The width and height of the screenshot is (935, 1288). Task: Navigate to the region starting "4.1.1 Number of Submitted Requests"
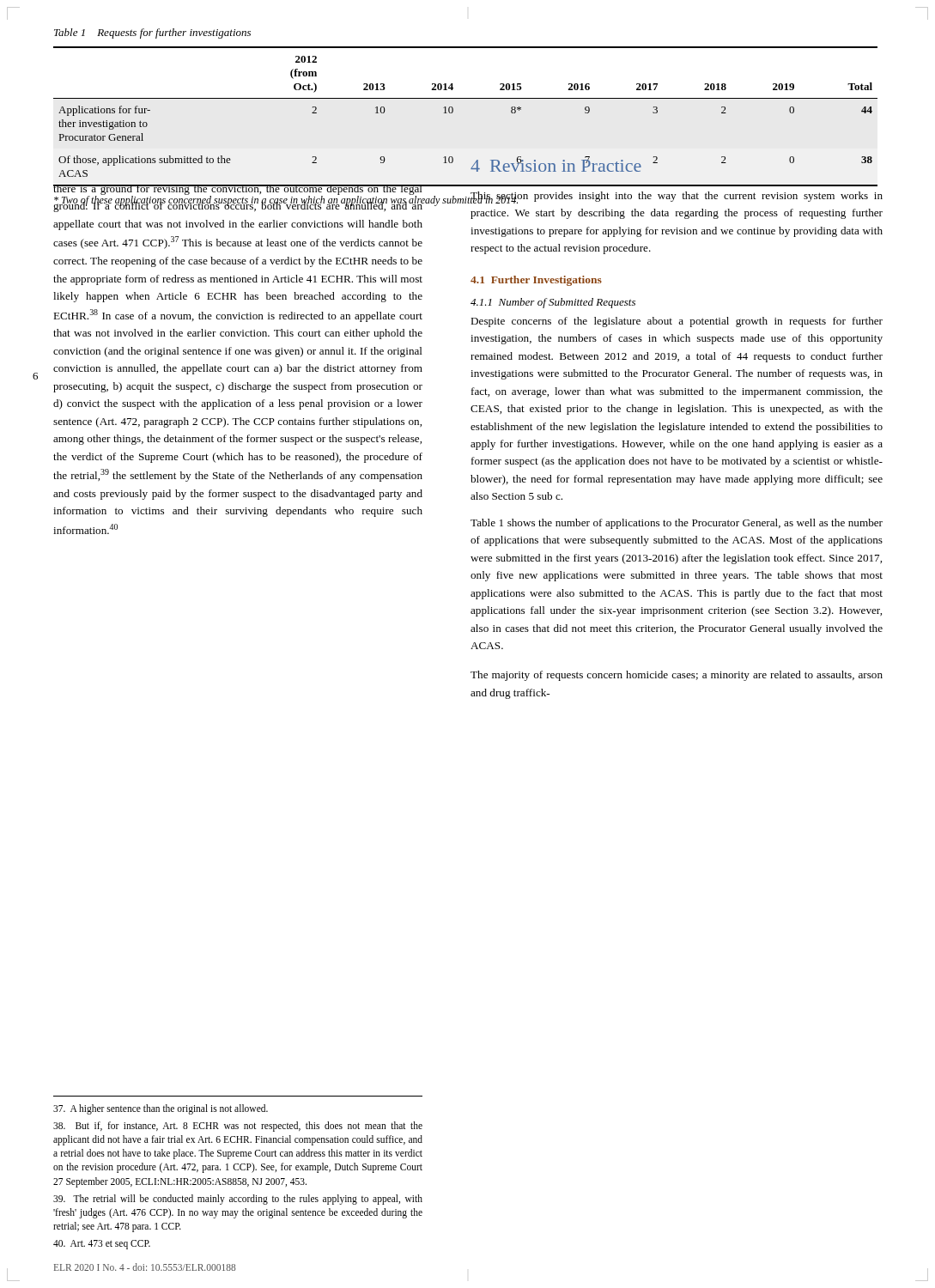tap(553, 302)
